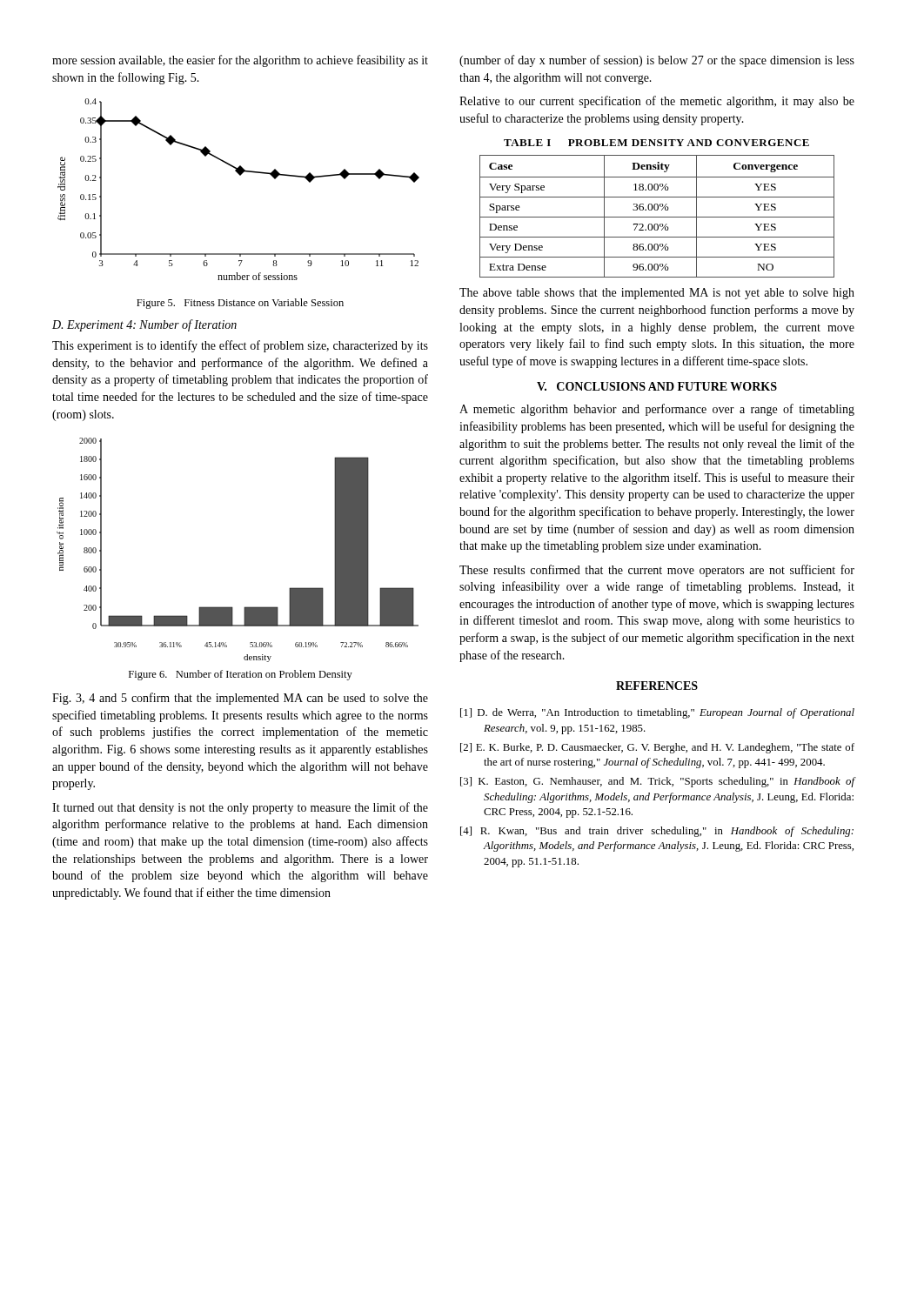
Task: Select the bar chart
Action: point(240,547)
